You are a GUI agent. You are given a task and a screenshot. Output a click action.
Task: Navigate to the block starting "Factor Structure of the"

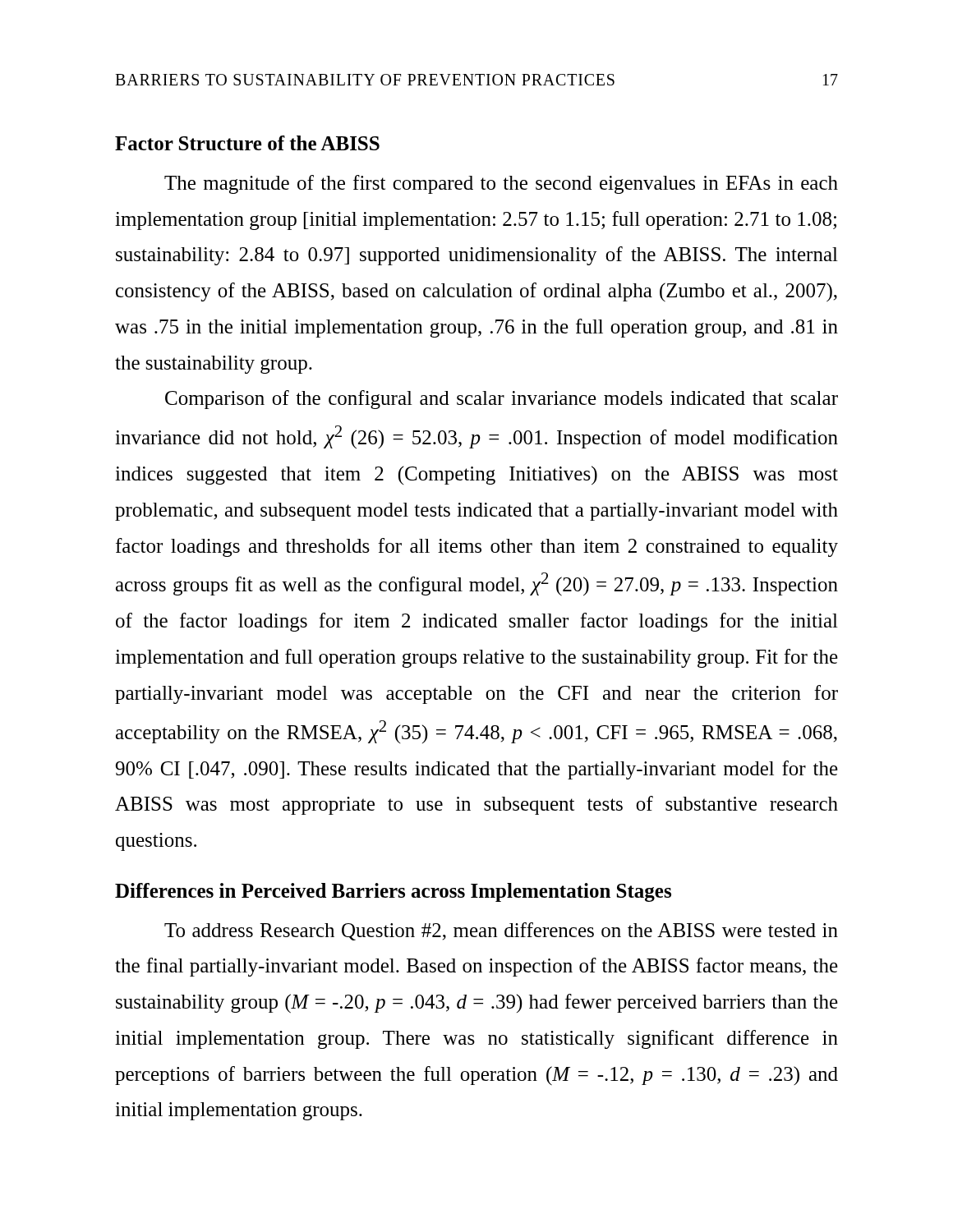click(248, 143)
